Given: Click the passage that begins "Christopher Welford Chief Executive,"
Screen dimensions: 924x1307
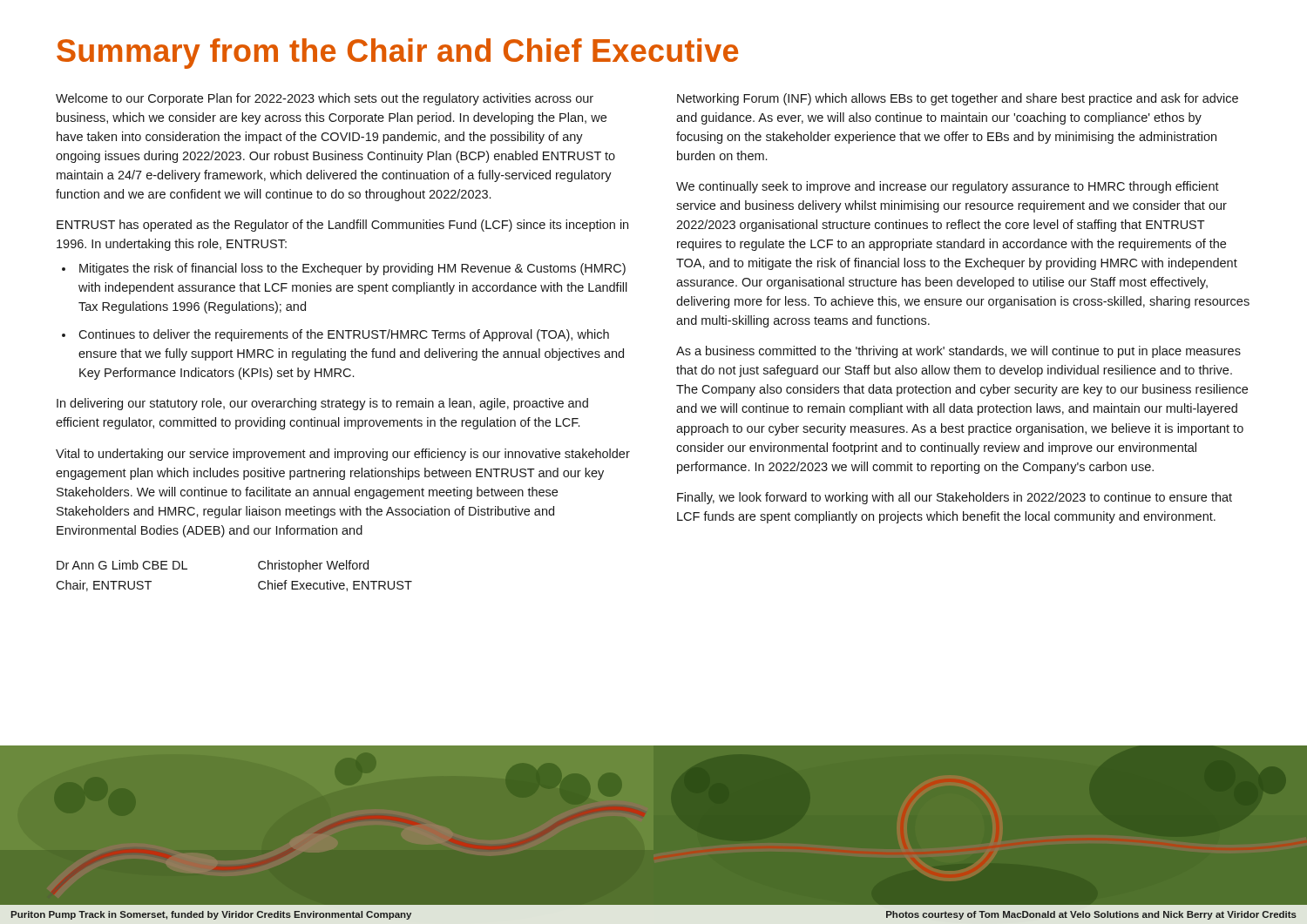Looking at the screenshot, I should point(335,575).
